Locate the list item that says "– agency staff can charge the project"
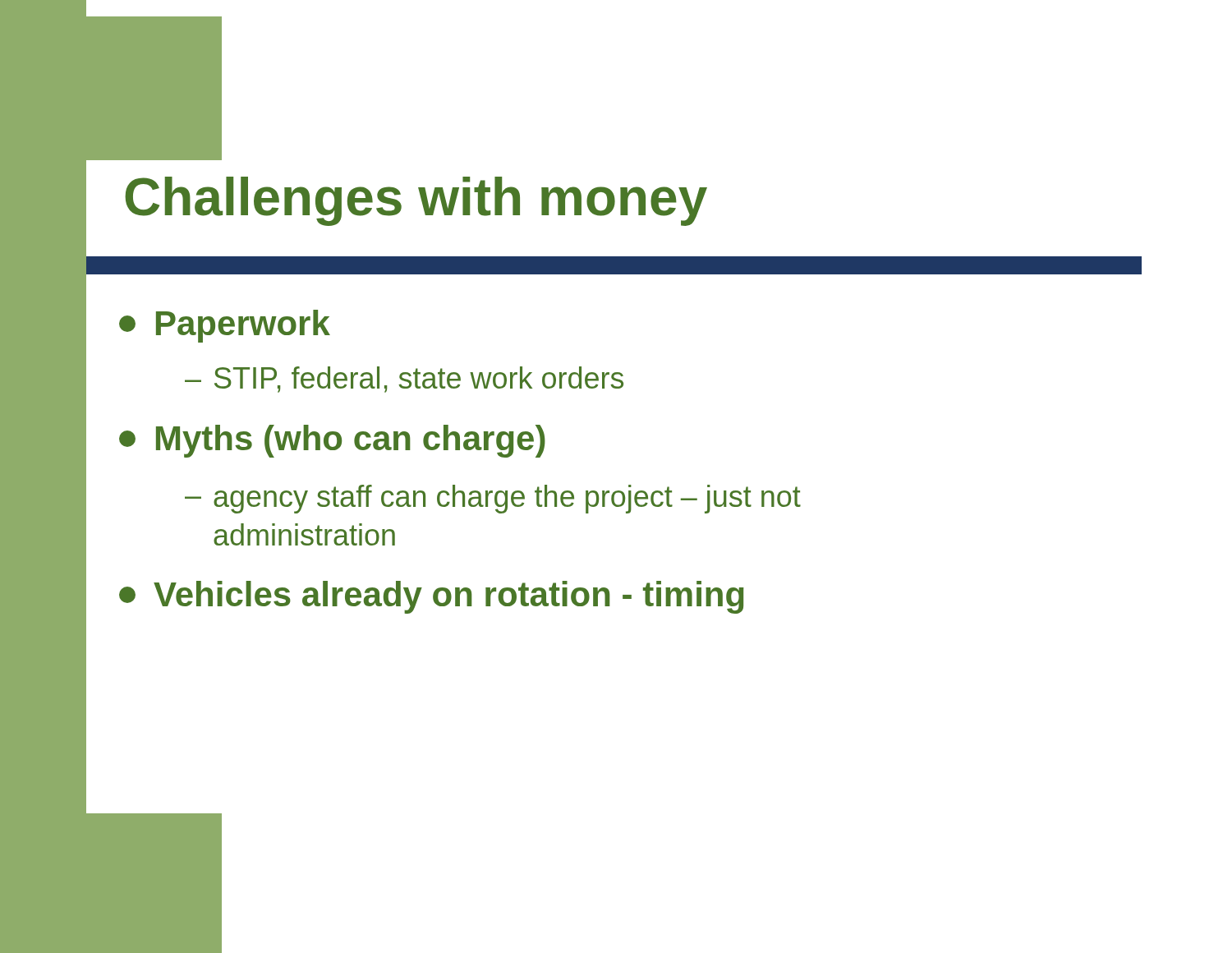This screenshot has width=1232, height=953. point(493,517)
